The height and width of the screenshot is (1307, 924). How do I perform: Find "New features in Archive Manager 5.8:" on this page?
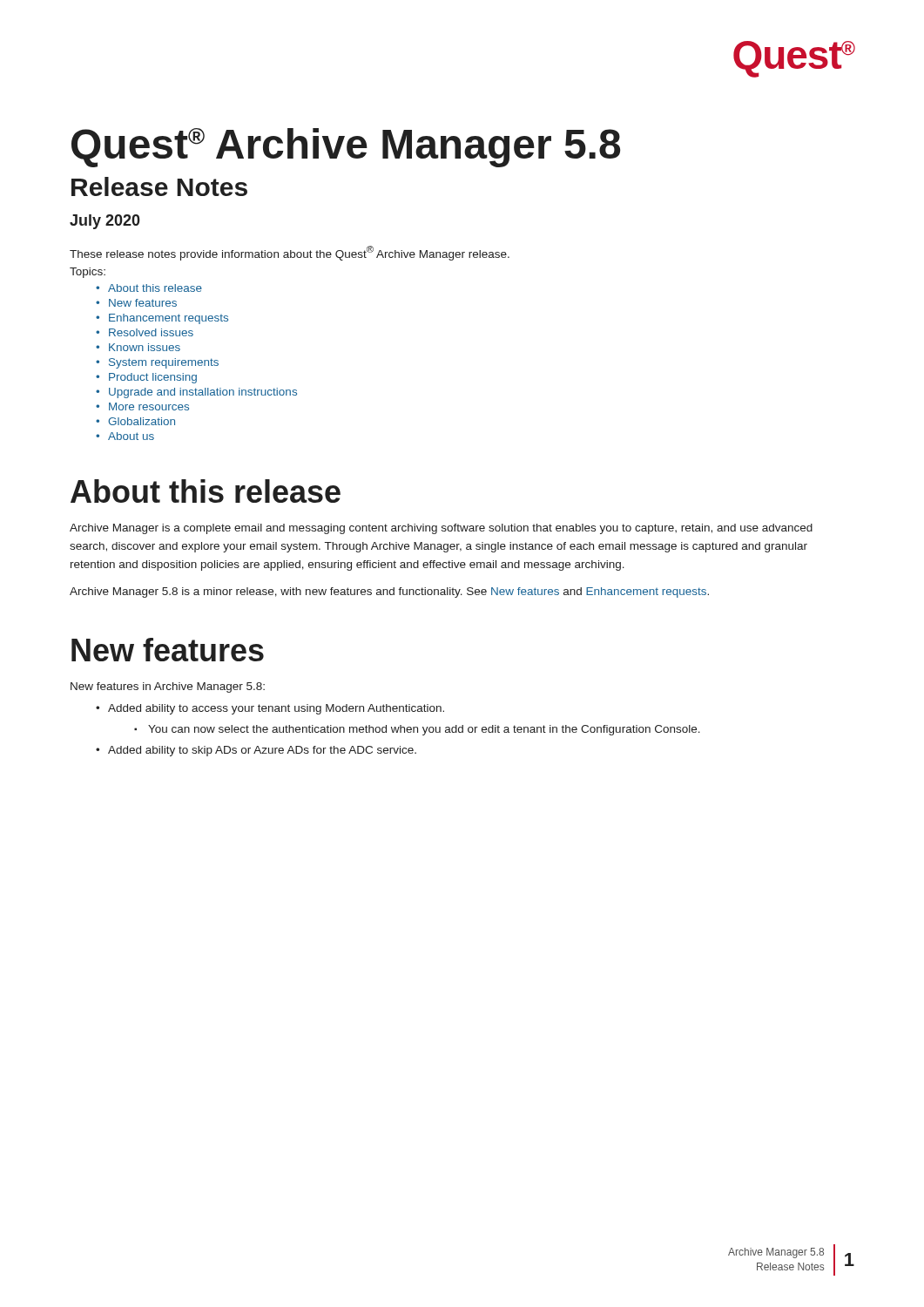click(168, 687)
